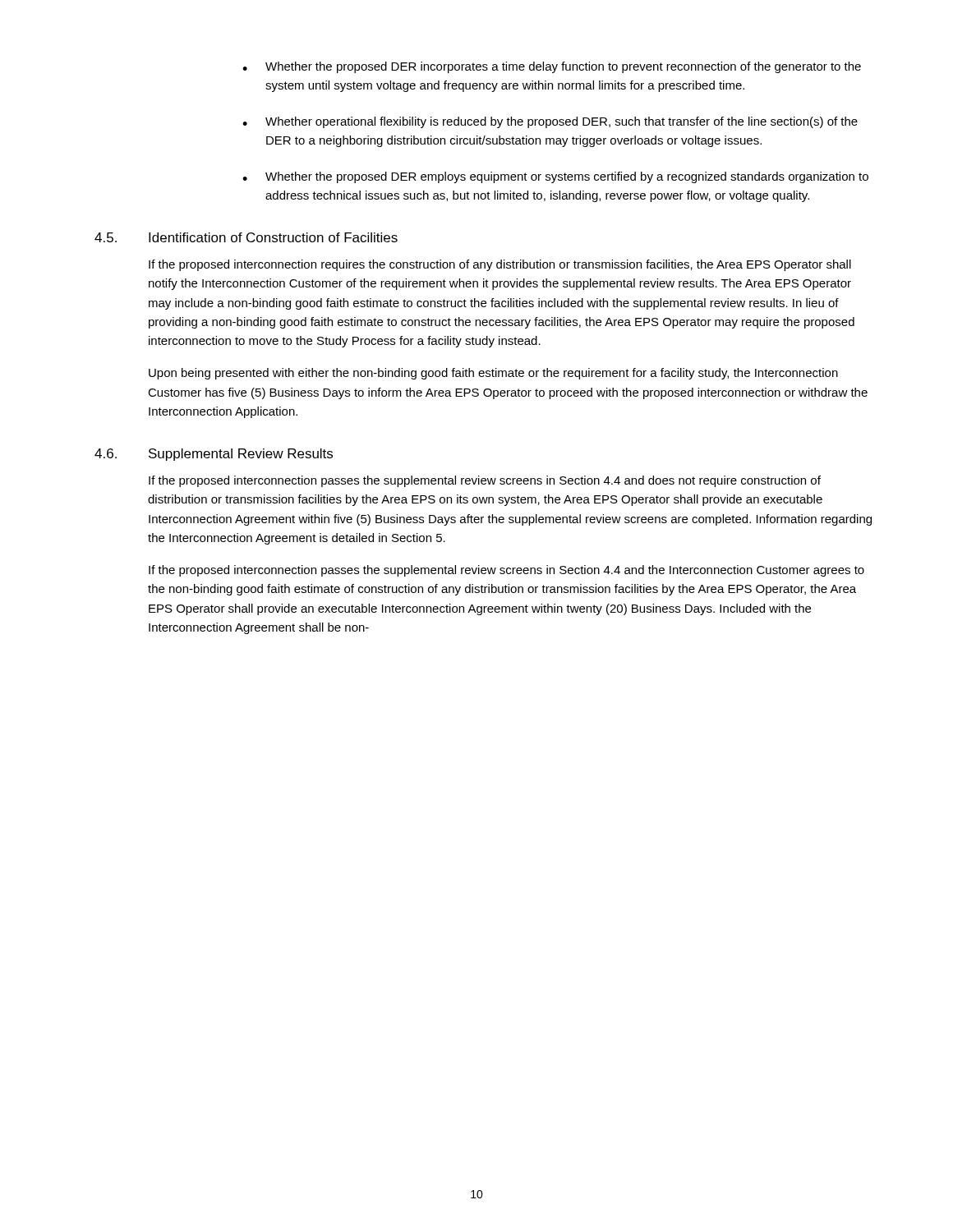Select the region starting "• Whether the proposed DER incorporates a time"

pos(559,76)
